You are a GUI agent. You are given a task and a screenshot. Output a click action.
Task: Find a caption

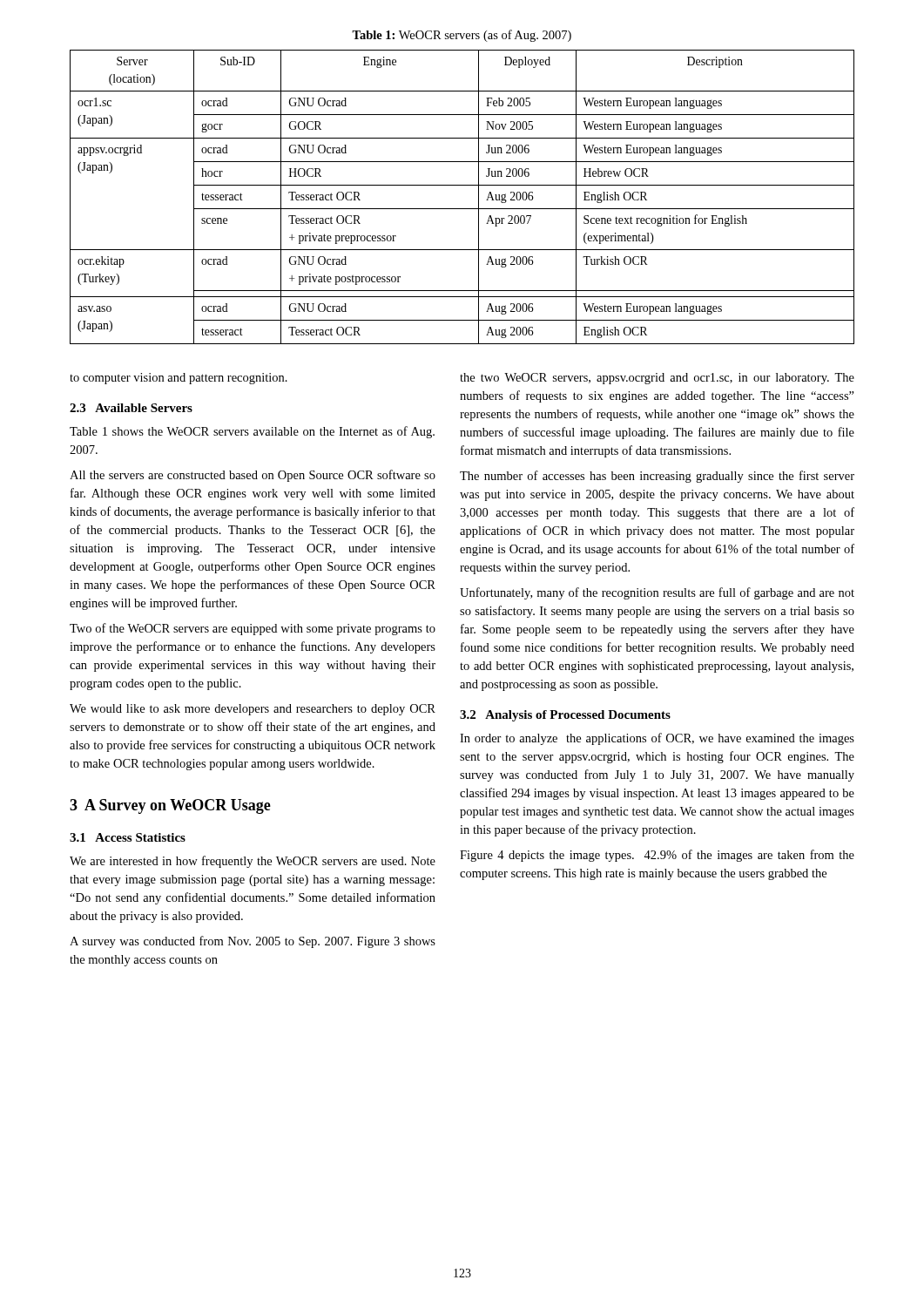point(462,35)
